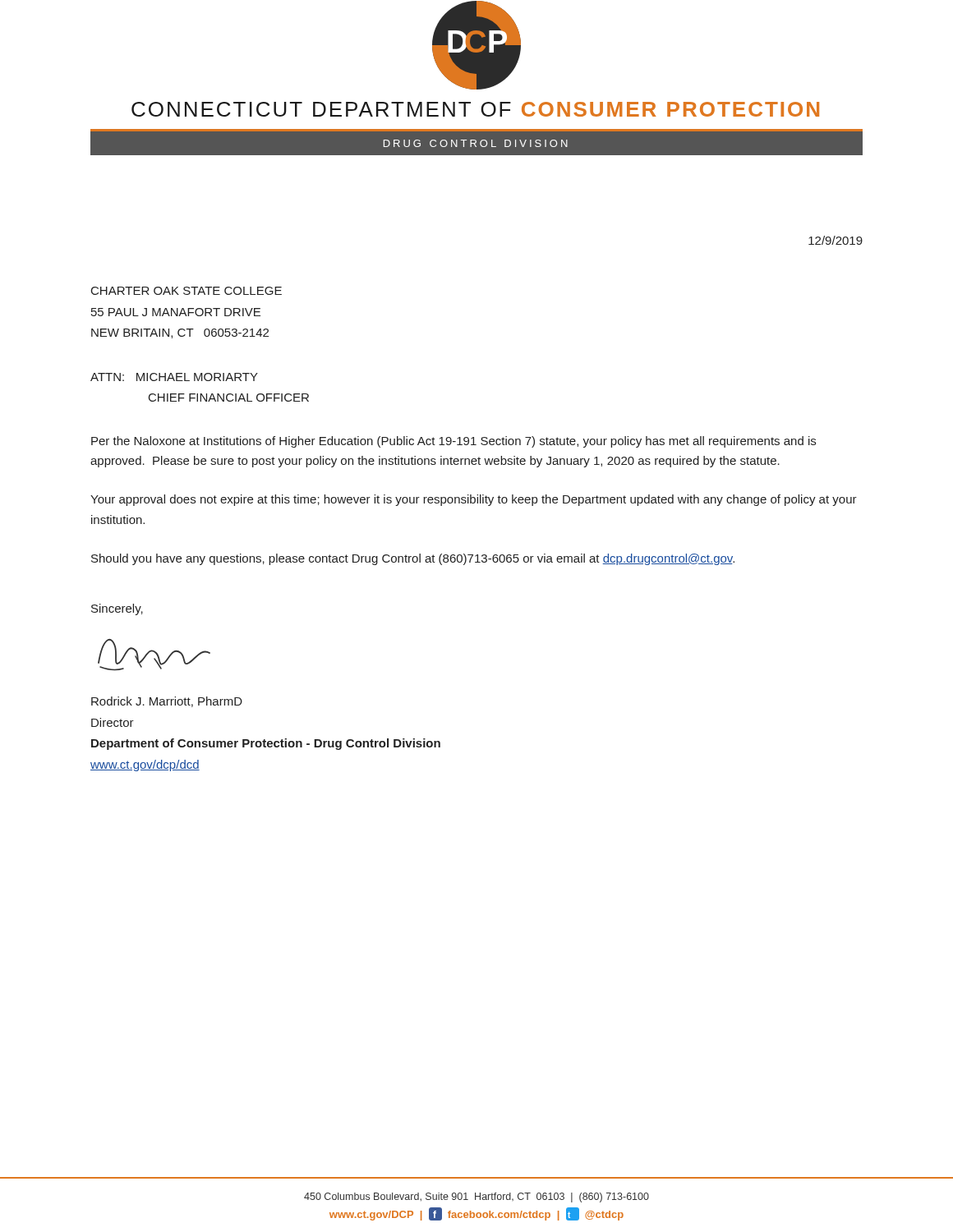This screenshot has width=953, height=1232.
Task: Click the passage that begins "Your approval does not"
Action: click(473, 509)
